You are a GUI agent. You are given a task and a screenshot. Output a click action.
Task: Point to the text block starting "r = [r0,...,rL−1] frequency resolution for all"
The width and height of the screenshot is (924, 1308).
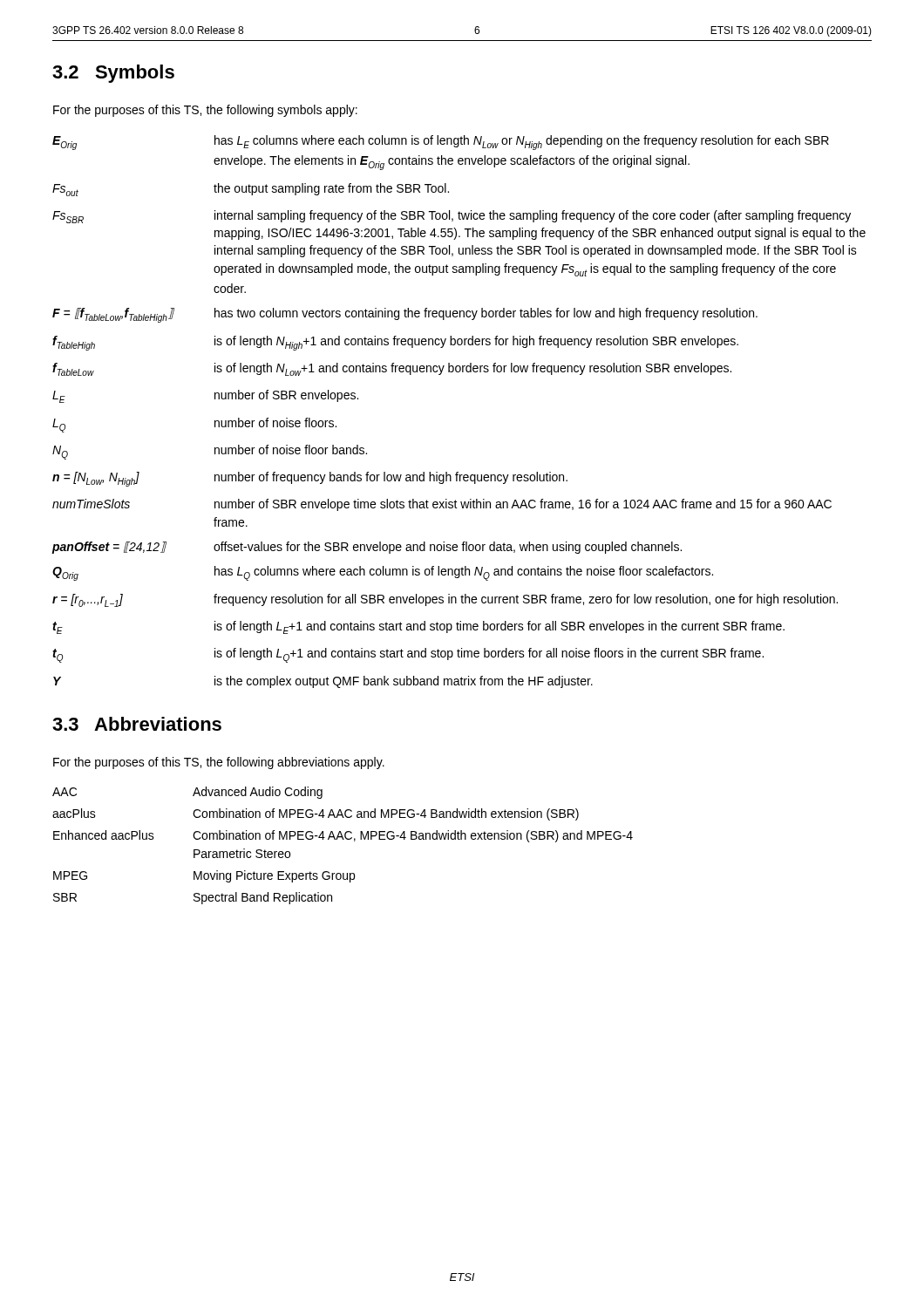[x=462, y=601]
